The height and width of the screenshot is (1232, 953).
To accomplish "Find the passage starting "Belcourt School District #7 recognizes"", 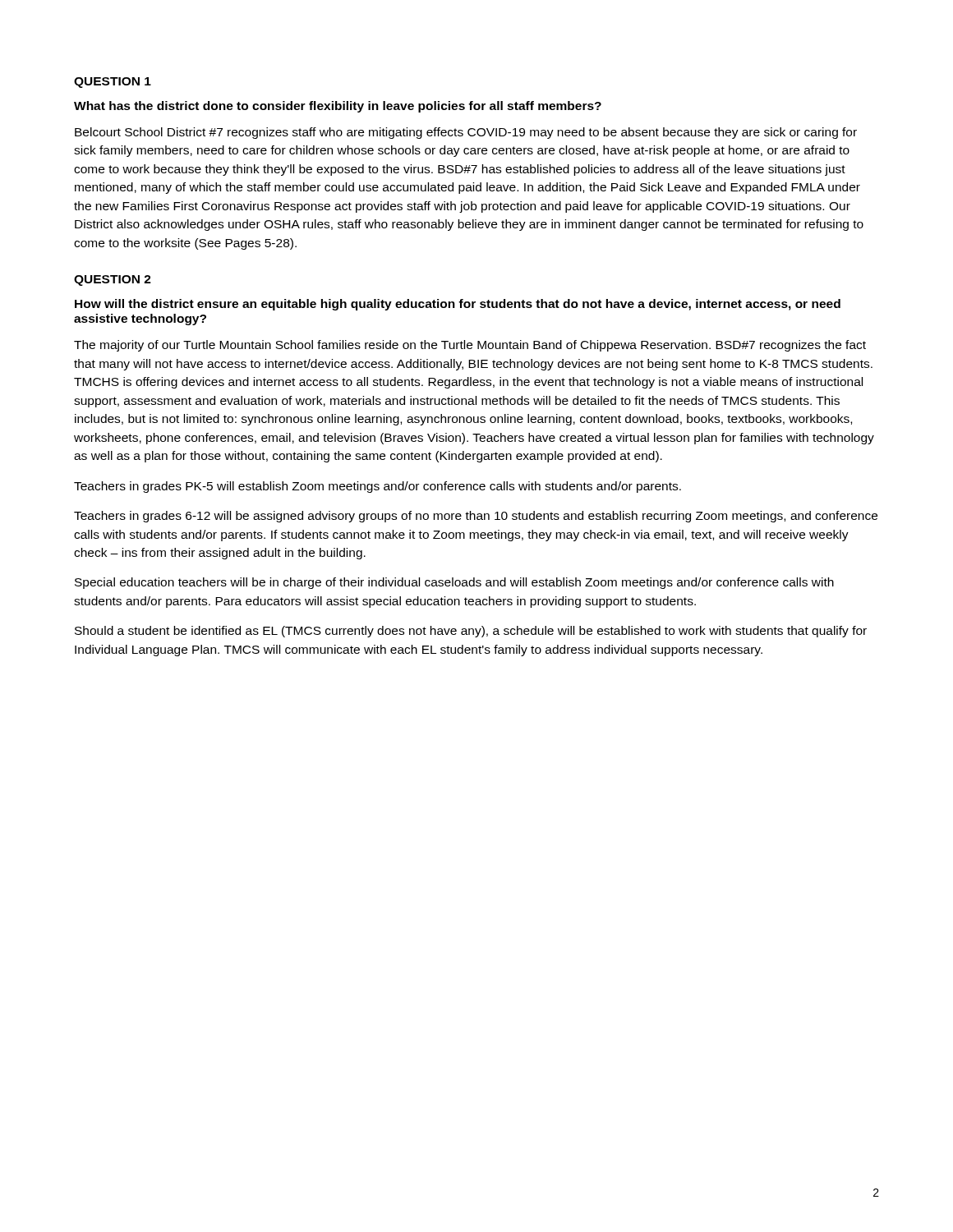I will [469, 187].
